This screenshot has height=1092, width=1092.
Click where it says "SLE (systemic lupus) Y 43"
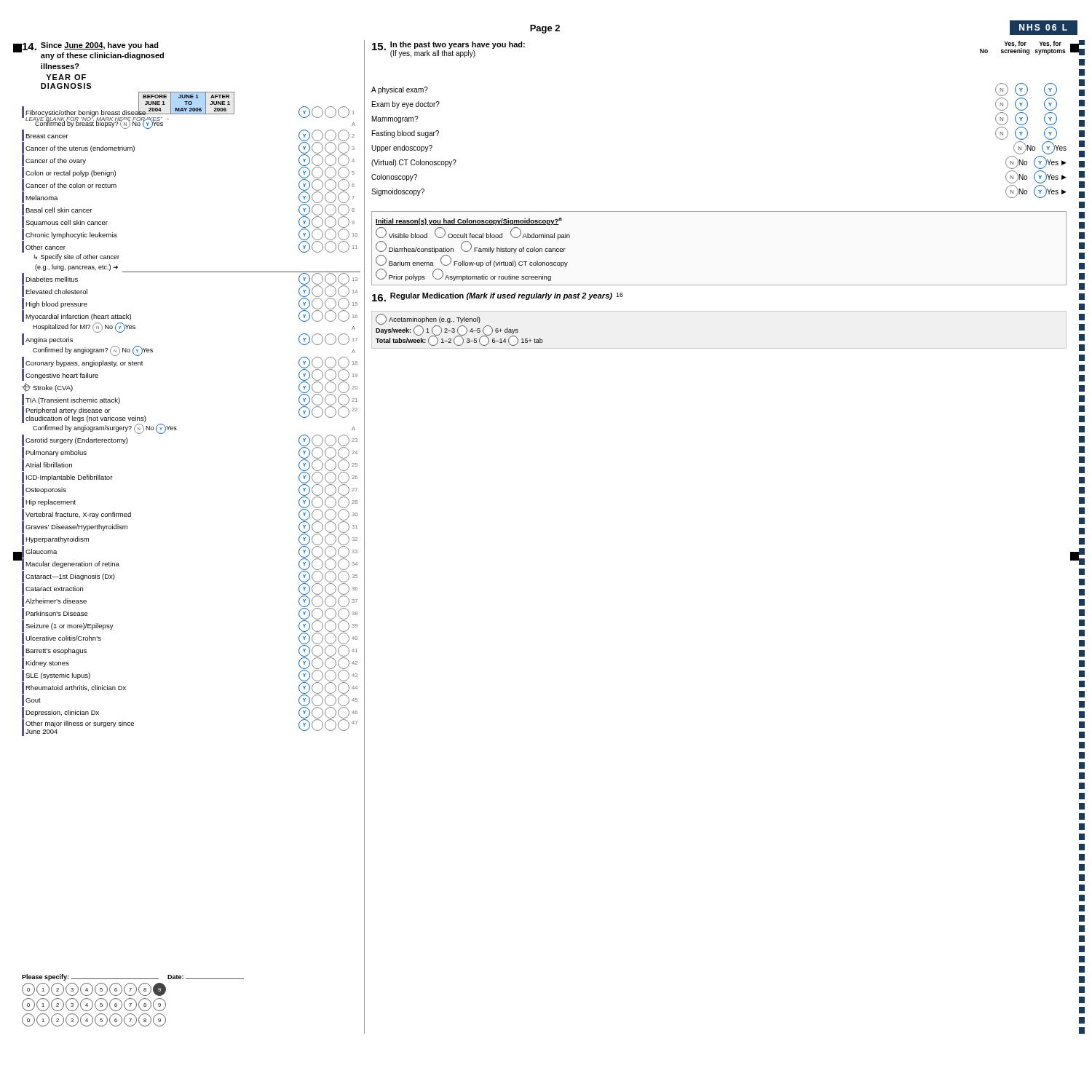click(56, 675)
